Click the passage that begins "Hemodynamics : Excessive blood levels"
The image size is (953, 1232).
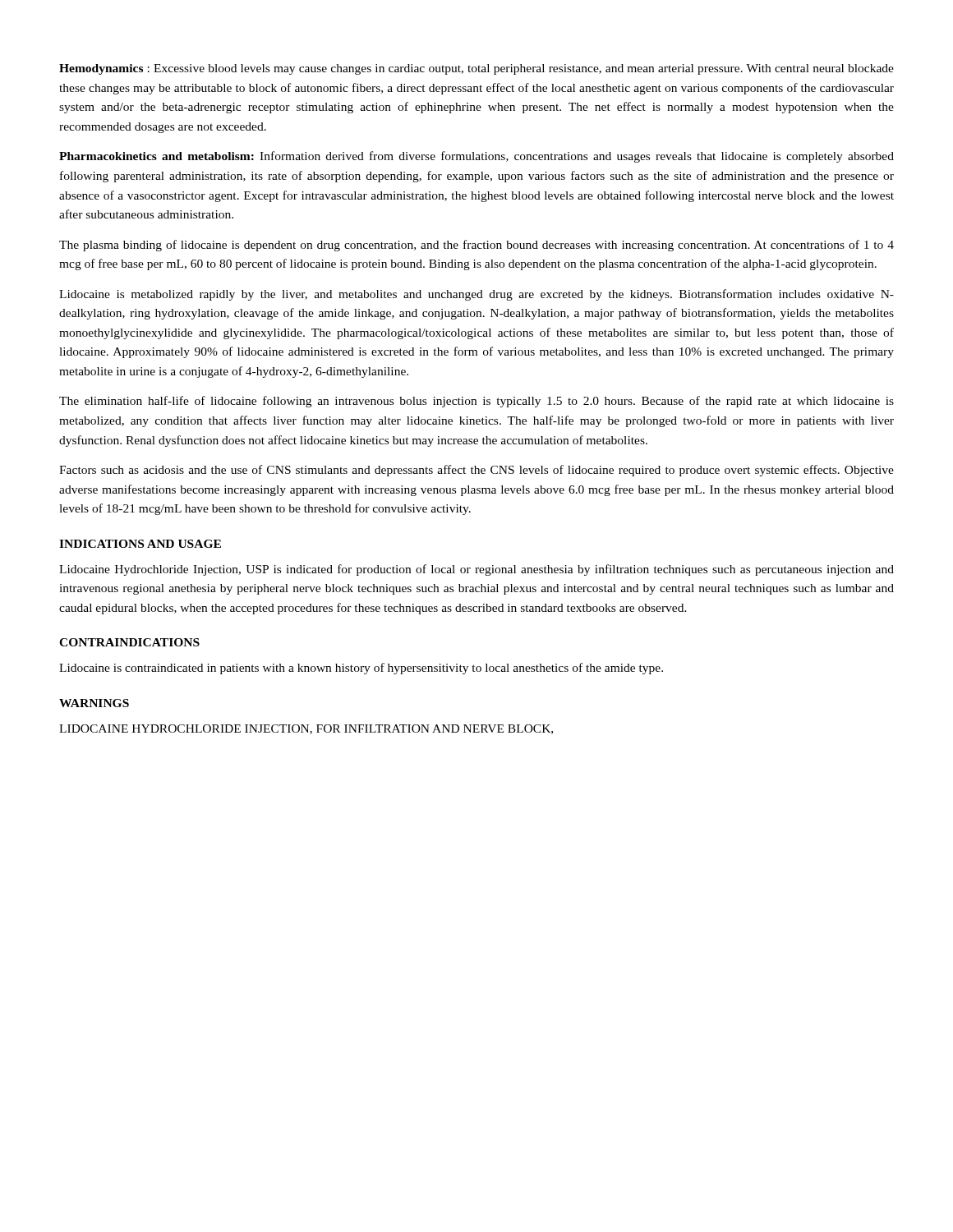[x=476, y=97]
